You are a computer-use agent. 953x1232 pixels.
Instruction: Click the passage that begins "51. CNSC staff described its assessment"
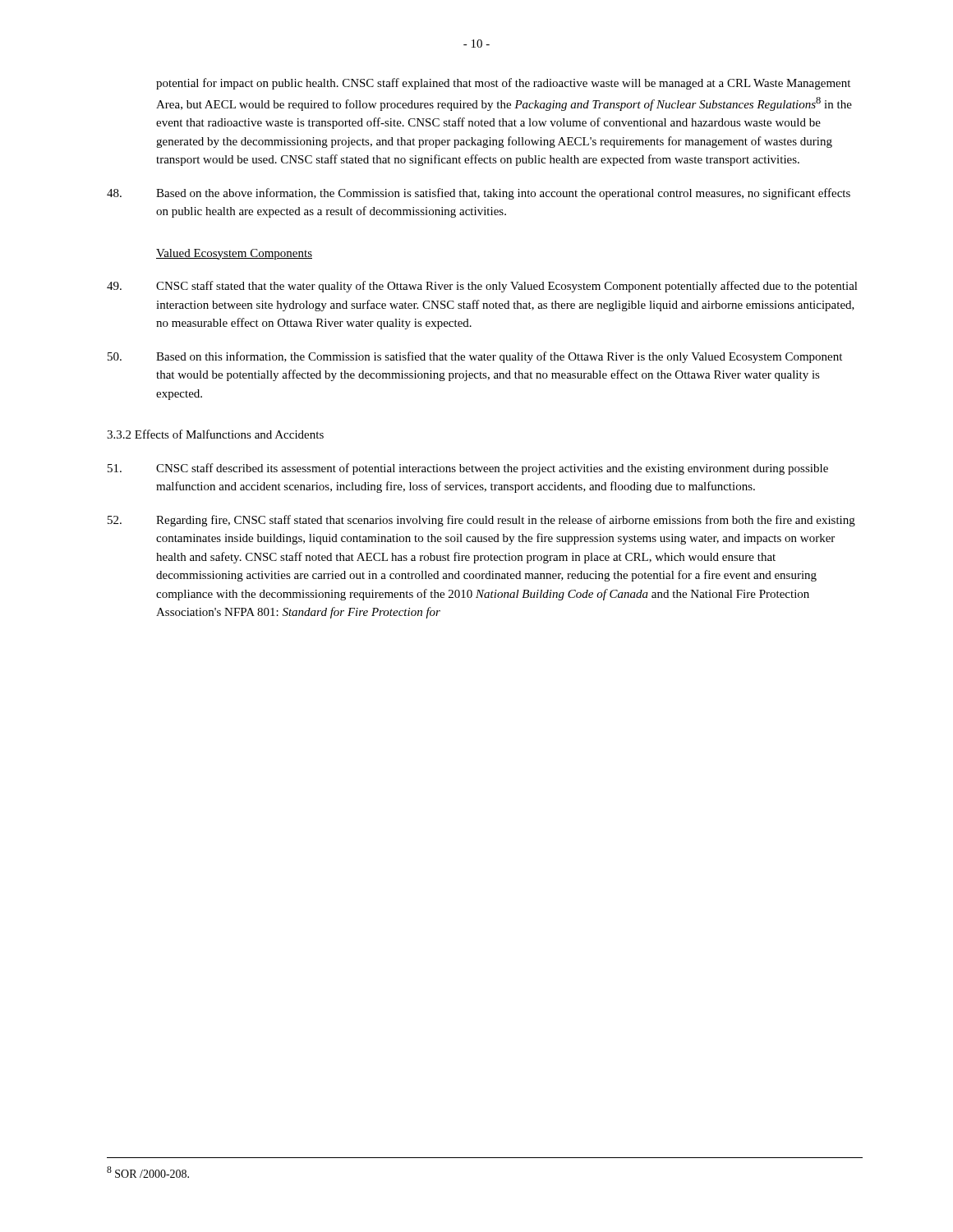pyautogui.click(x=485, y=477)
